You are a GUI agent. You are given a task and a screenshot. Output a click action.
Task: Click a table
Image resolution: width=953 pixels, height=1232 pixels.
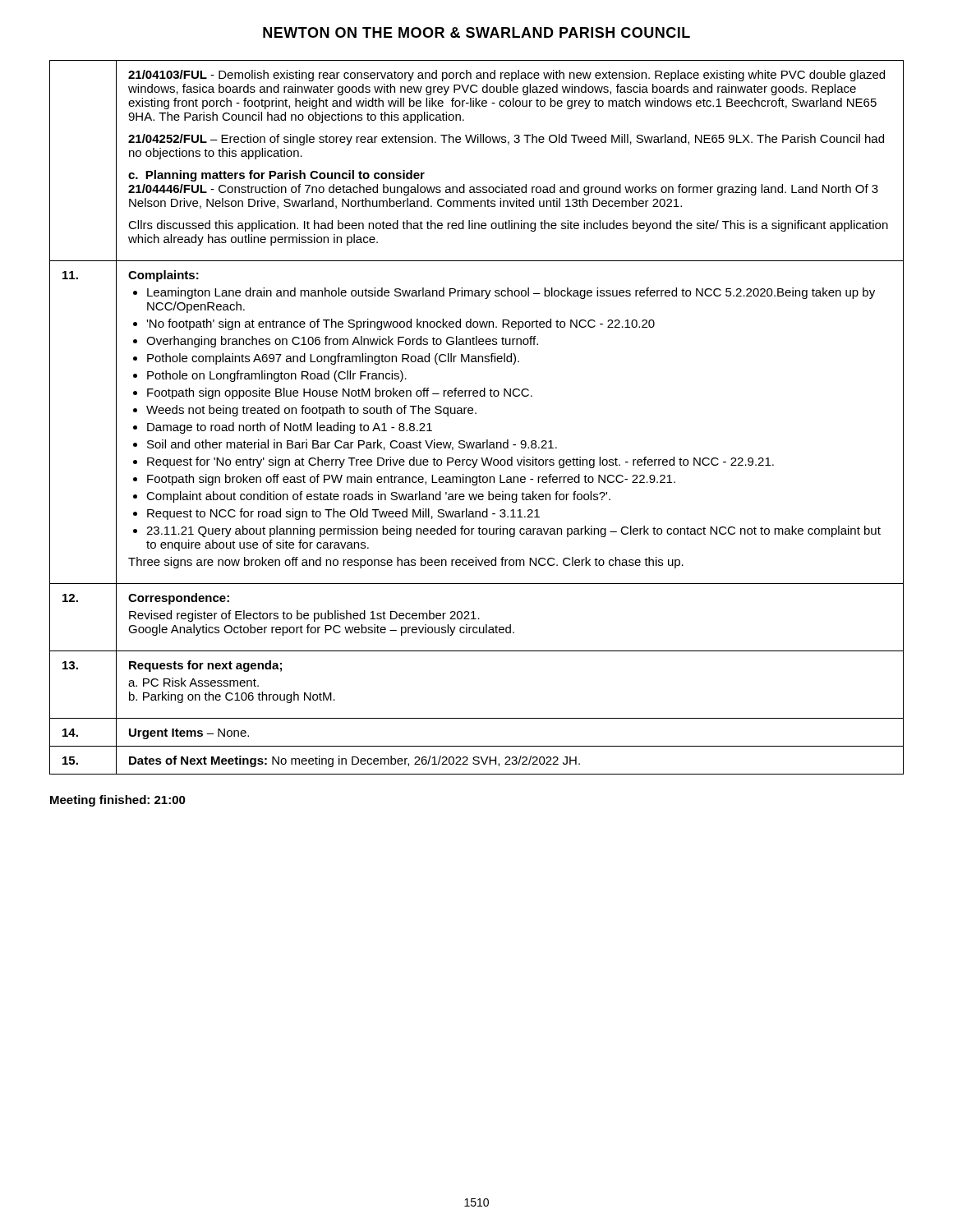pyautogui.click(x=476, y=417)
